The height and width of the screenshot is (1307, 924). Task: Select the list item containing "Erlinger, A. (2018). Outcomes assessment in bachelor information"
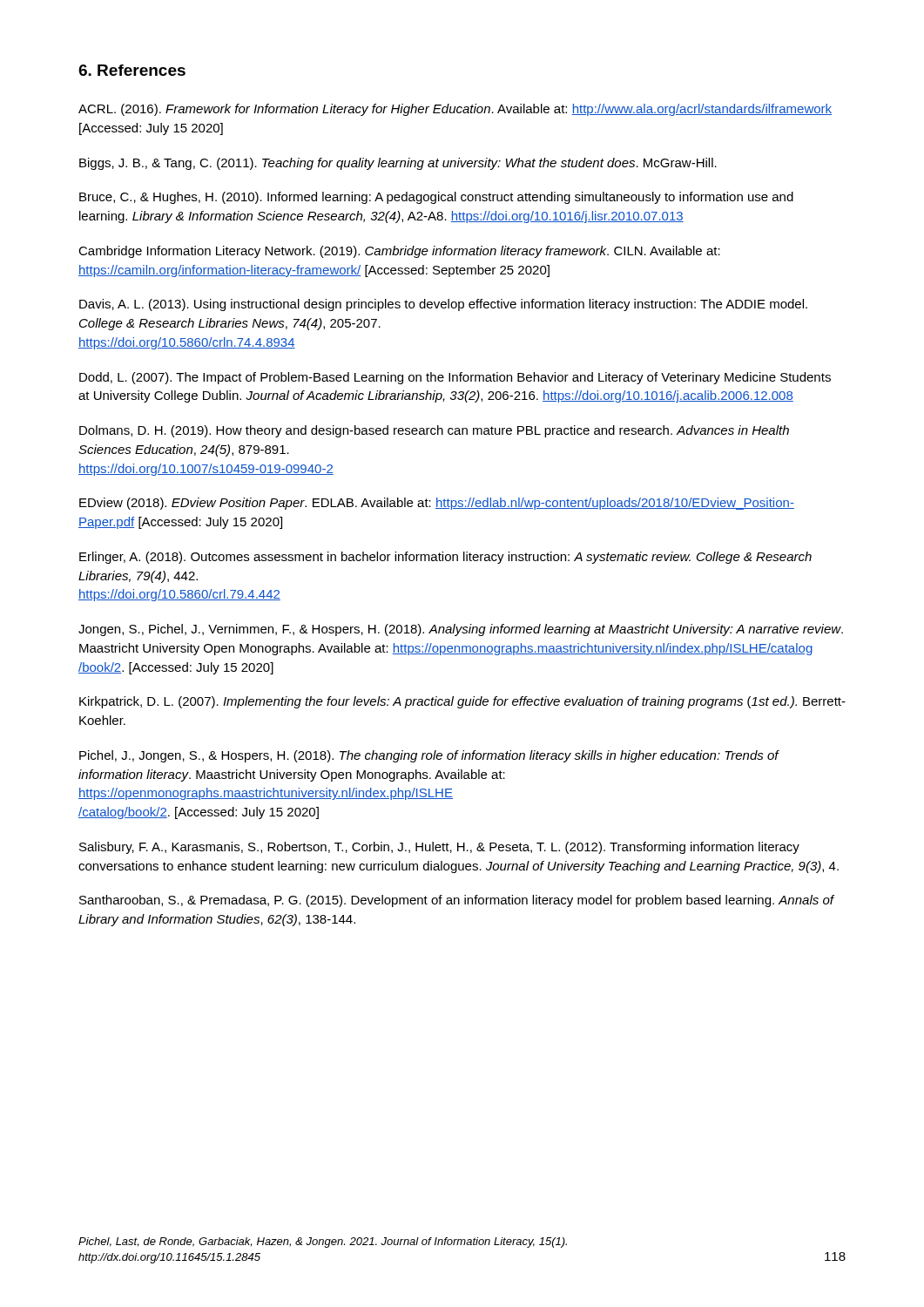445,558
